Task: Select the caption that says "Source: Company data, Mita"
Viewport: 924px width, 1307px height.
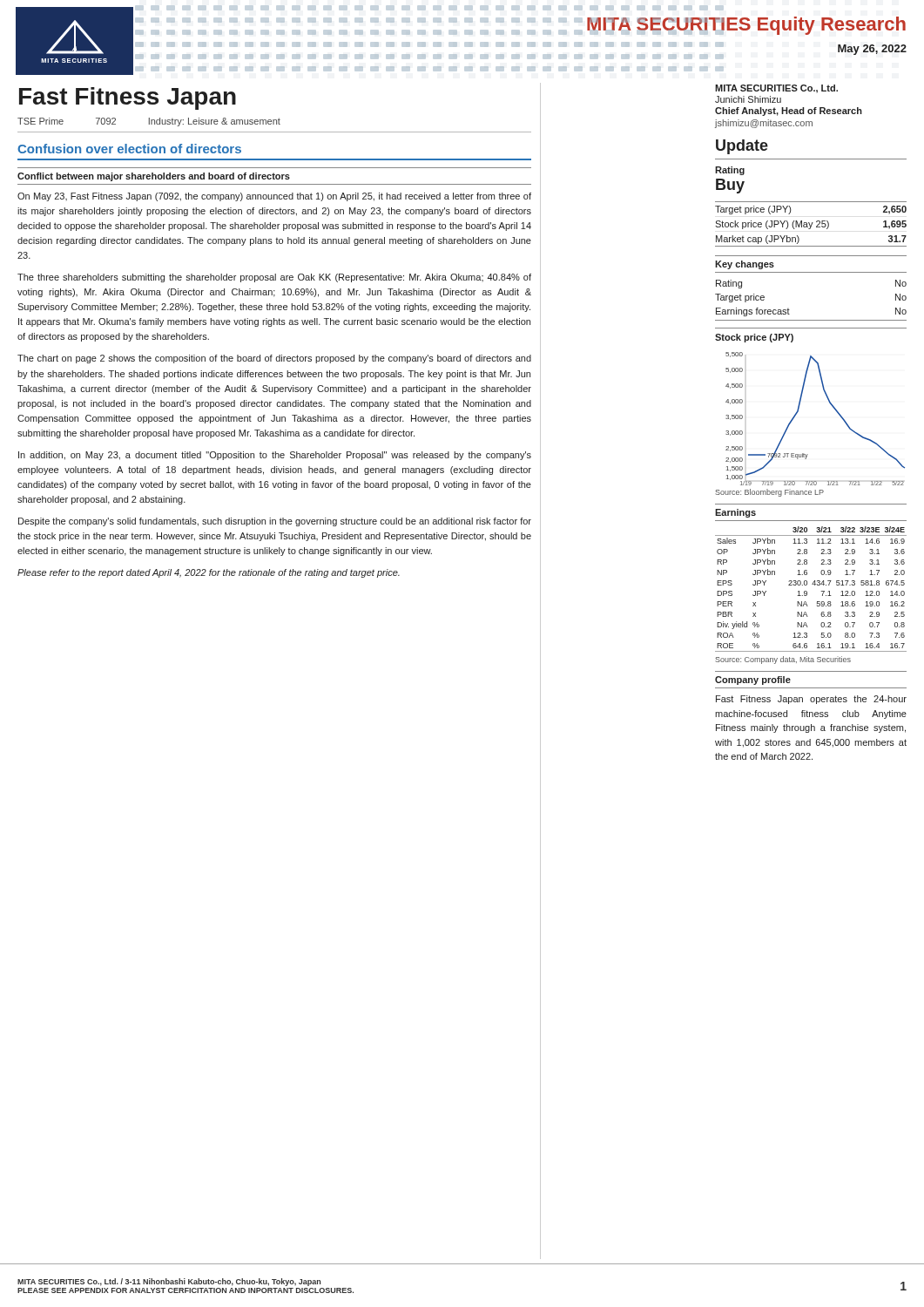Action: pyautogui.click(x=783, y=660)
